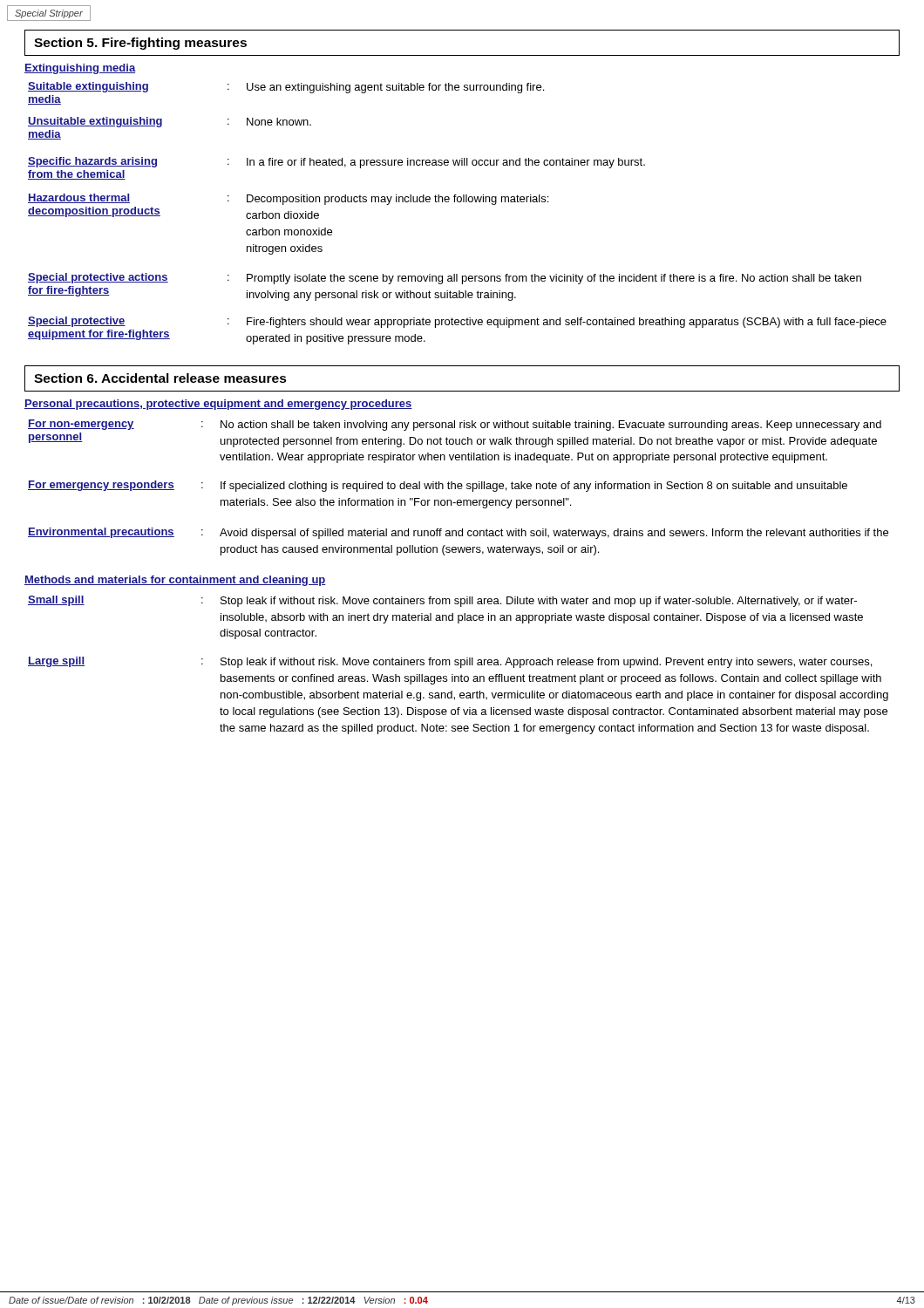Find the passage starting "Special protectiveequipment for"

[x=99, y=327]
